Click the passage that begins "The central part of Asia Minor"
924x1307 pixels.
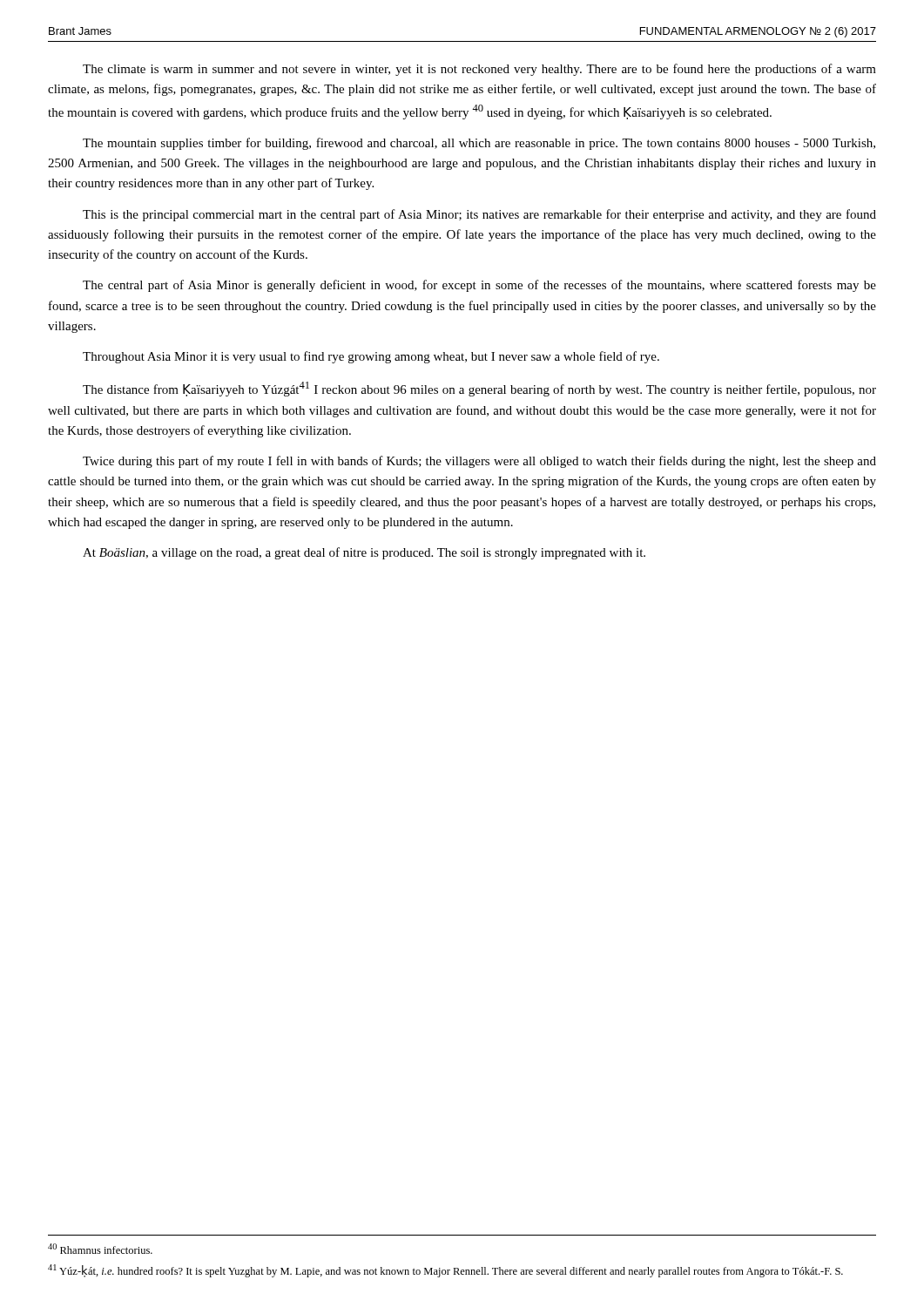click(462, 305)
